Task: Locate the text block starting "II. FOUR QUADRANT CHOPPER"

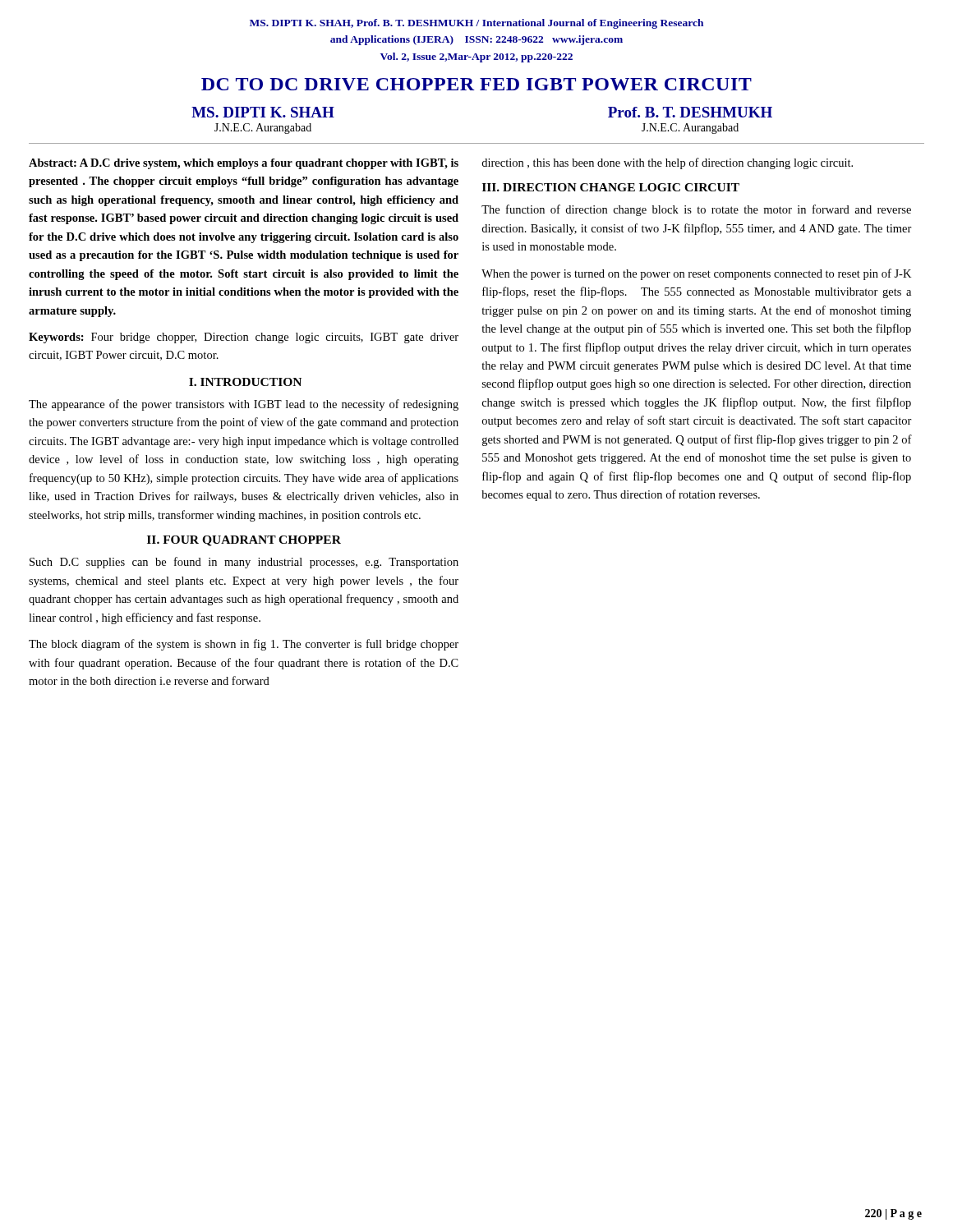Action: [244, 539]
